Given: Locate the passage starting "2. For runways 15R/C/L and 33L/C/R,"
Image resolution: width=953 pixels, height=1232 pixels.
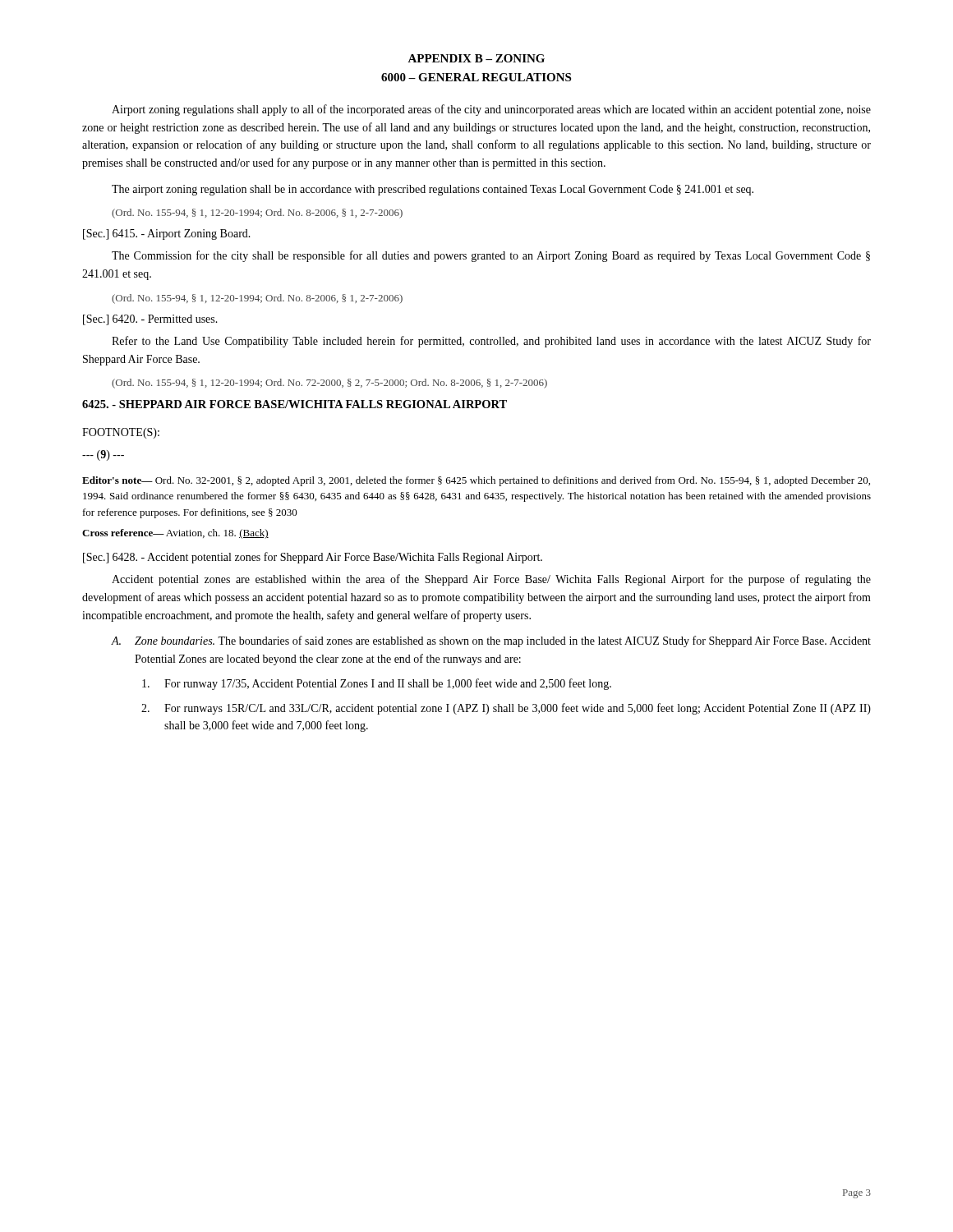Looking at the screenshot, I should coord(506,717).
